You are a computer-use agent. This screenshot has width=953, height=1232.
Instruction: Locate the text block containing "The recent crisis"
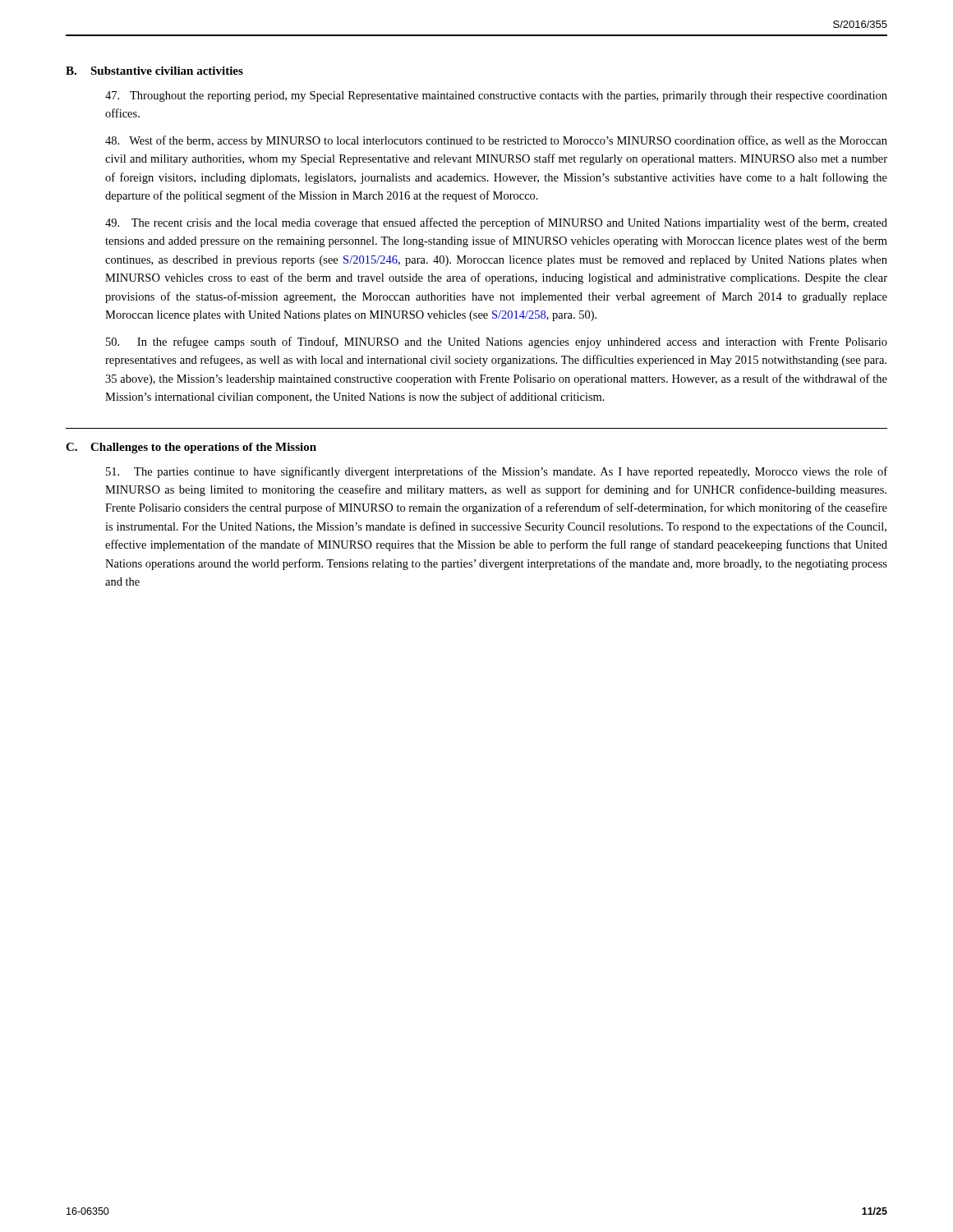click(x=496, y=269)
